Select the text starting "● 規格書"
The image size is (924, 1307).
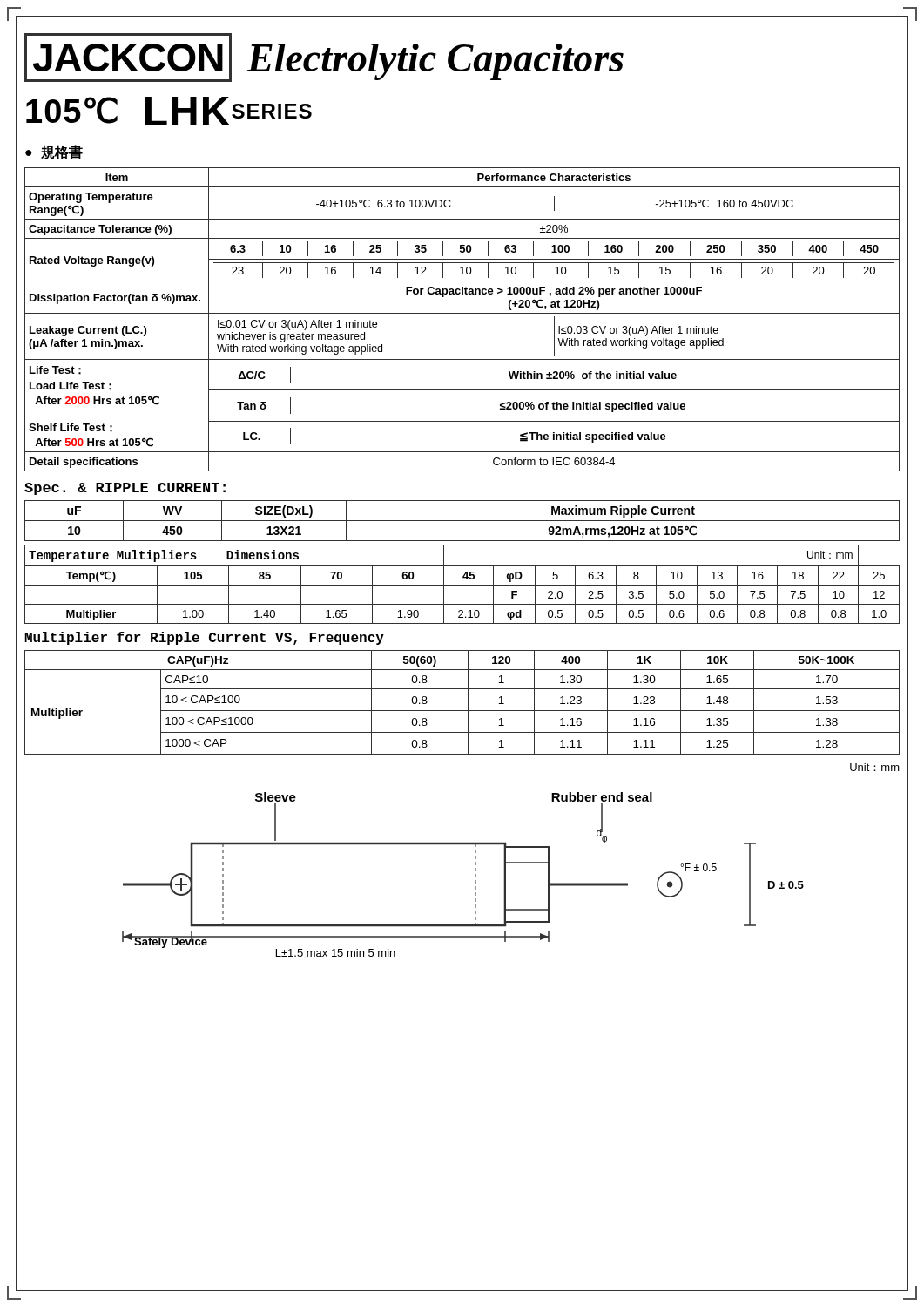[x=53, y=152]
